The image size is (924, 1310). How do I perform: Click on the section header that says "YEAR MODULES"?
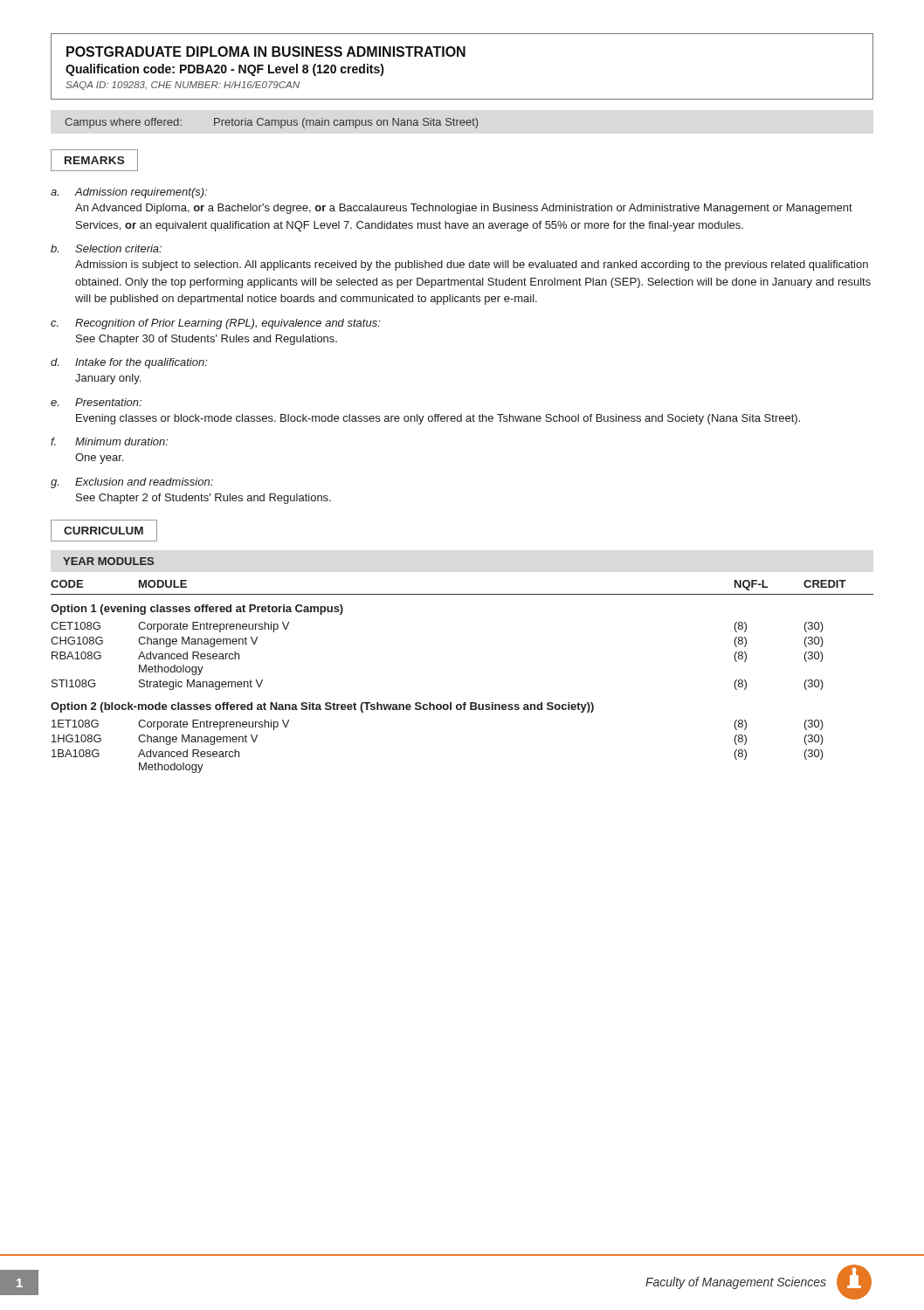(x=109, y=561)
